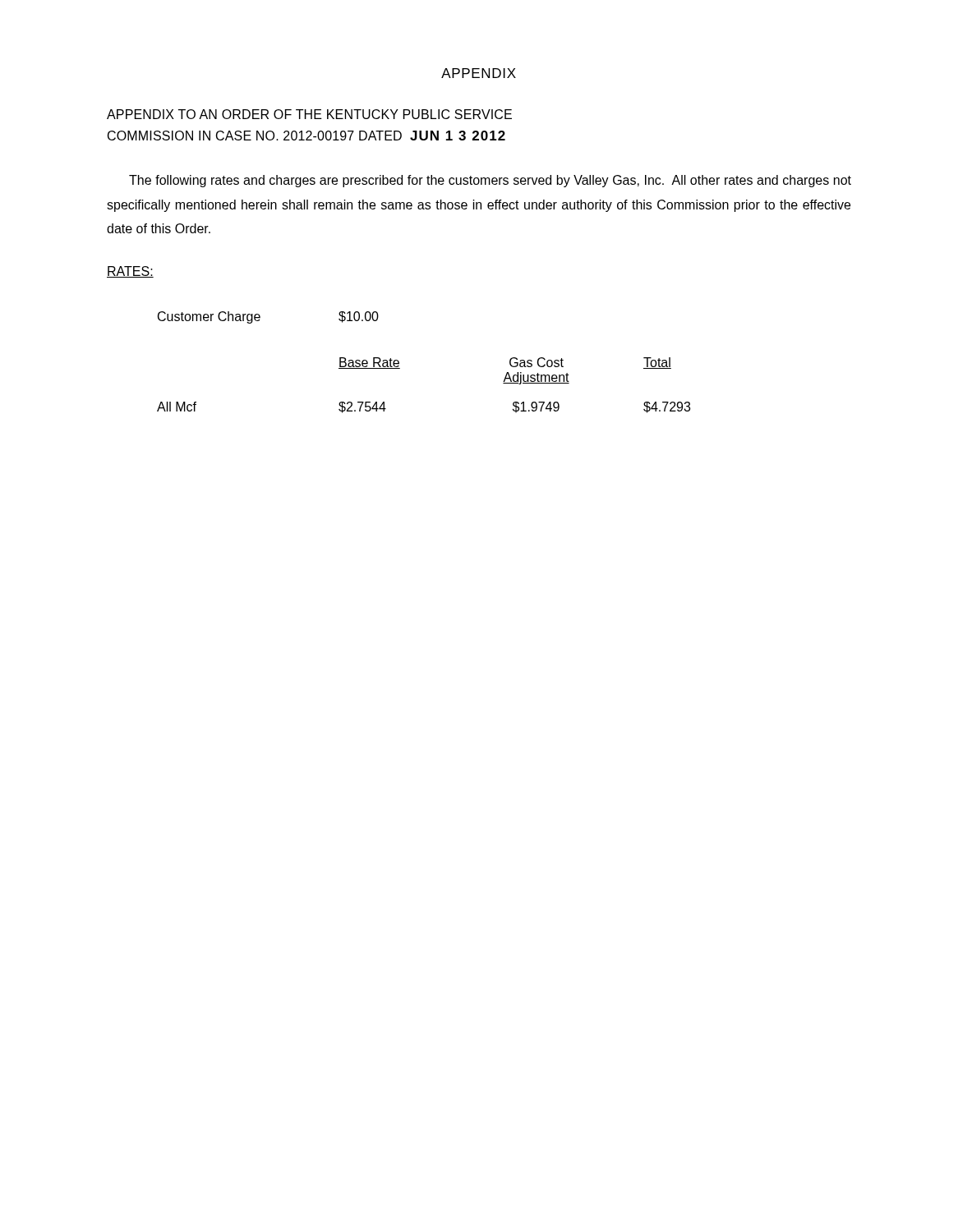The image size is (958, 1232).
Task: Click on the passage starting "The following rates and charges are"
Action: point(479,205)
